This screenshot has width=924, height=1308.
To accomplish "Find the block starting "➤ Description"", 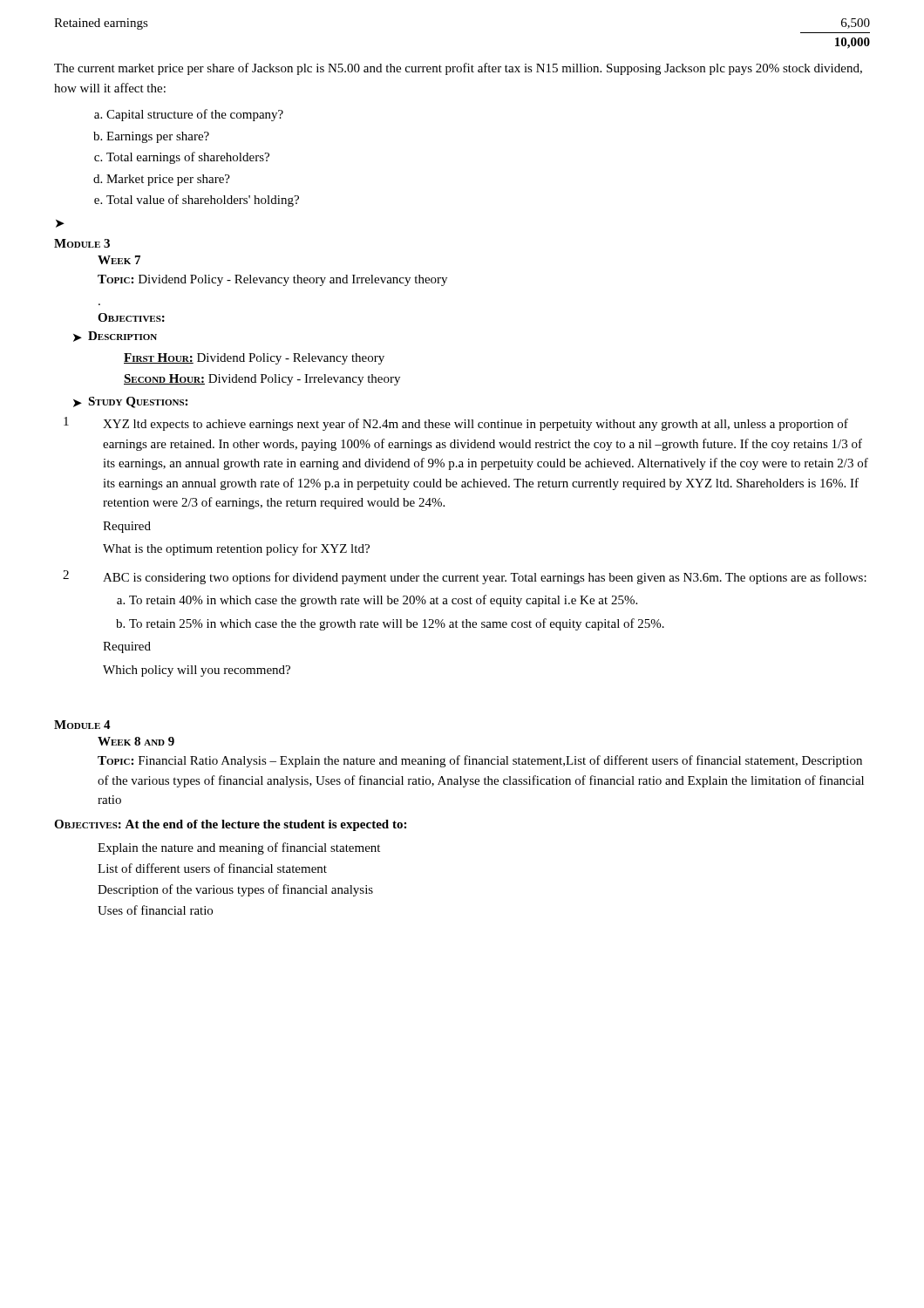I will (115, 337).
